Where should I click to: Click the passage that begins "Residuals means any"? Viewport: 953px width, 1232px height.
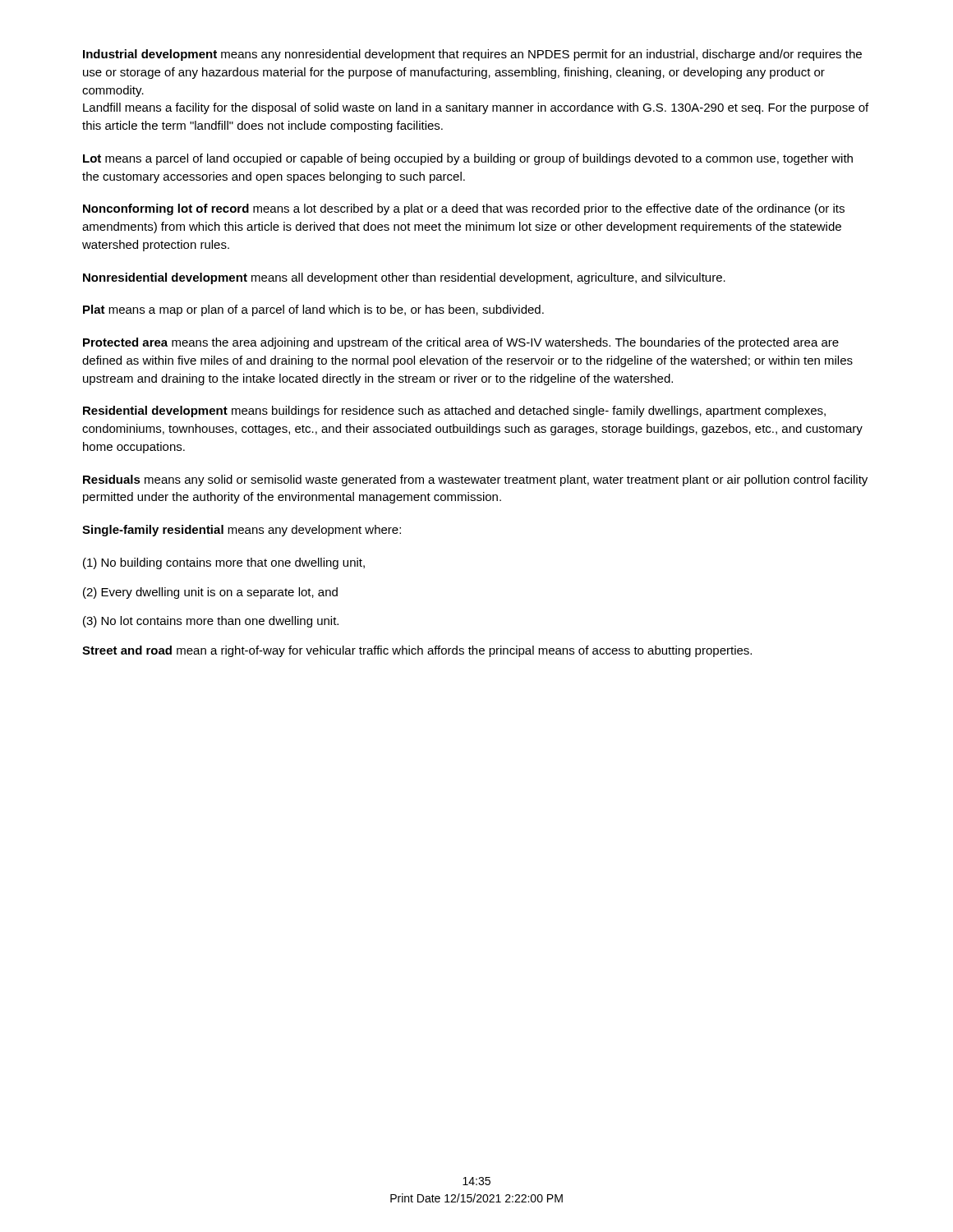(475, 488)
